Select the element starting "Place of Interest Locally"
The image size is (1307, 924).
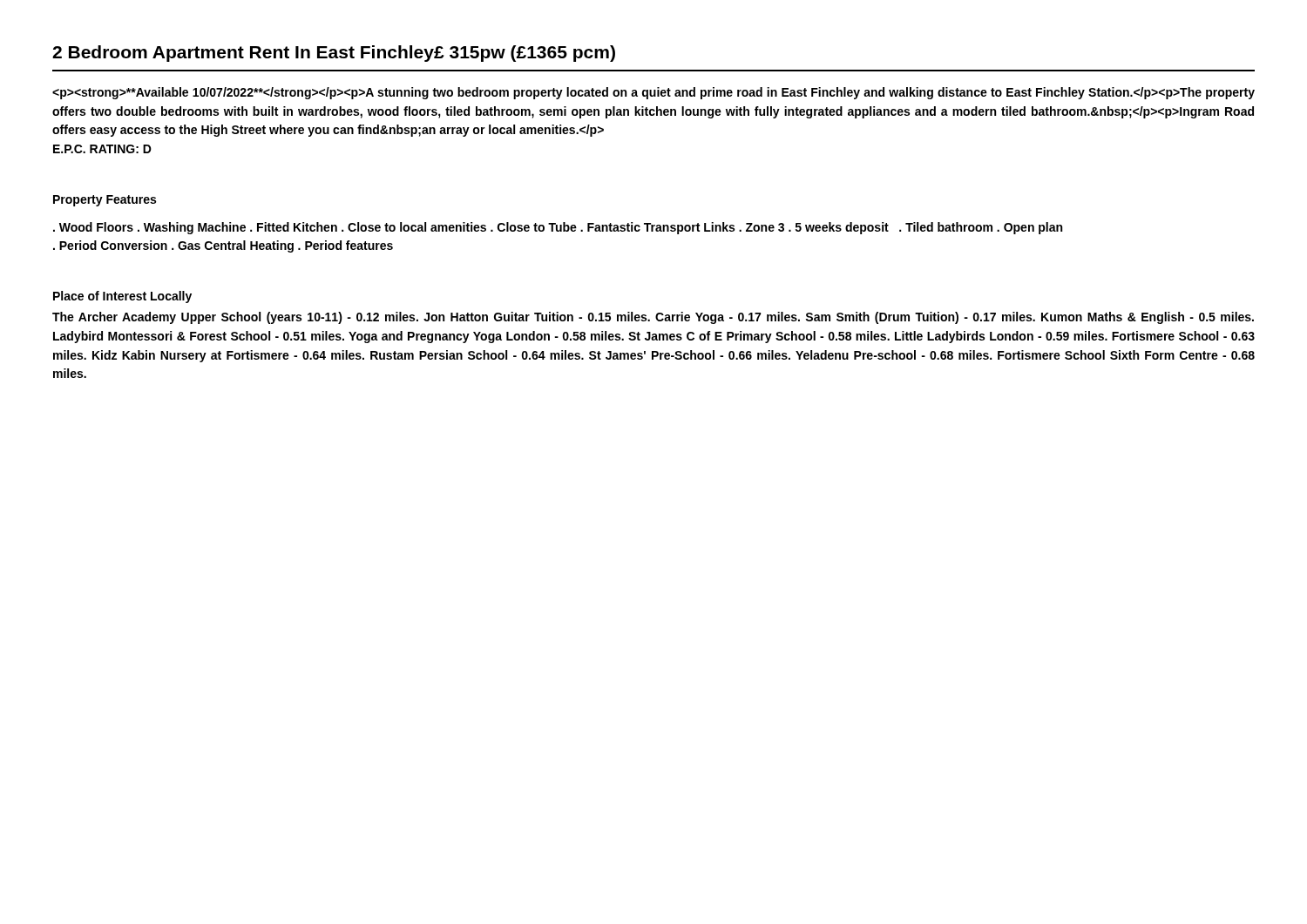[122, 297]
